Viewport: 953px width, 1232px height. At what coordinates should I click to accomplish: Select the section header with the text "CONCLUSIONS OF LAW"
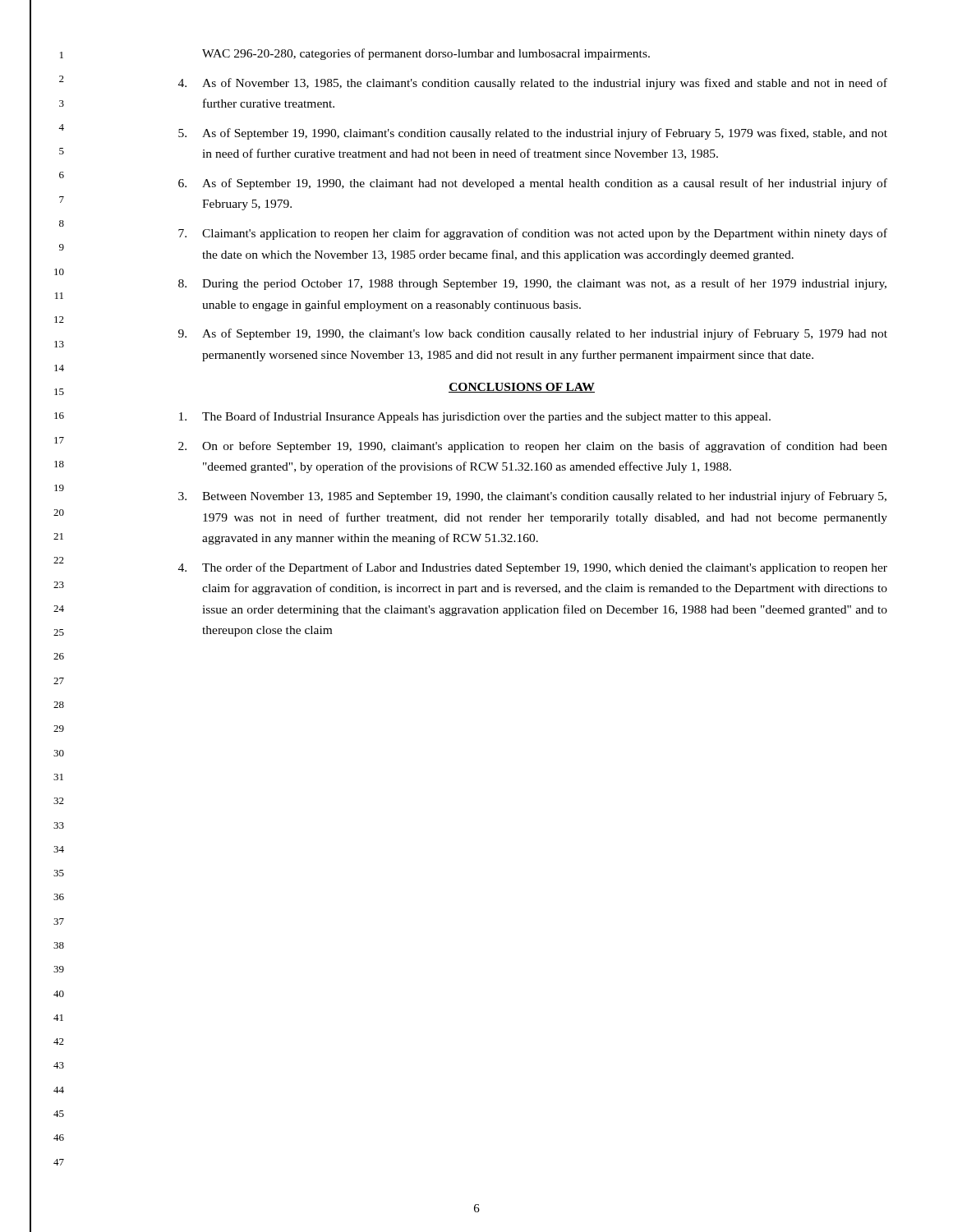pos(522,387)
